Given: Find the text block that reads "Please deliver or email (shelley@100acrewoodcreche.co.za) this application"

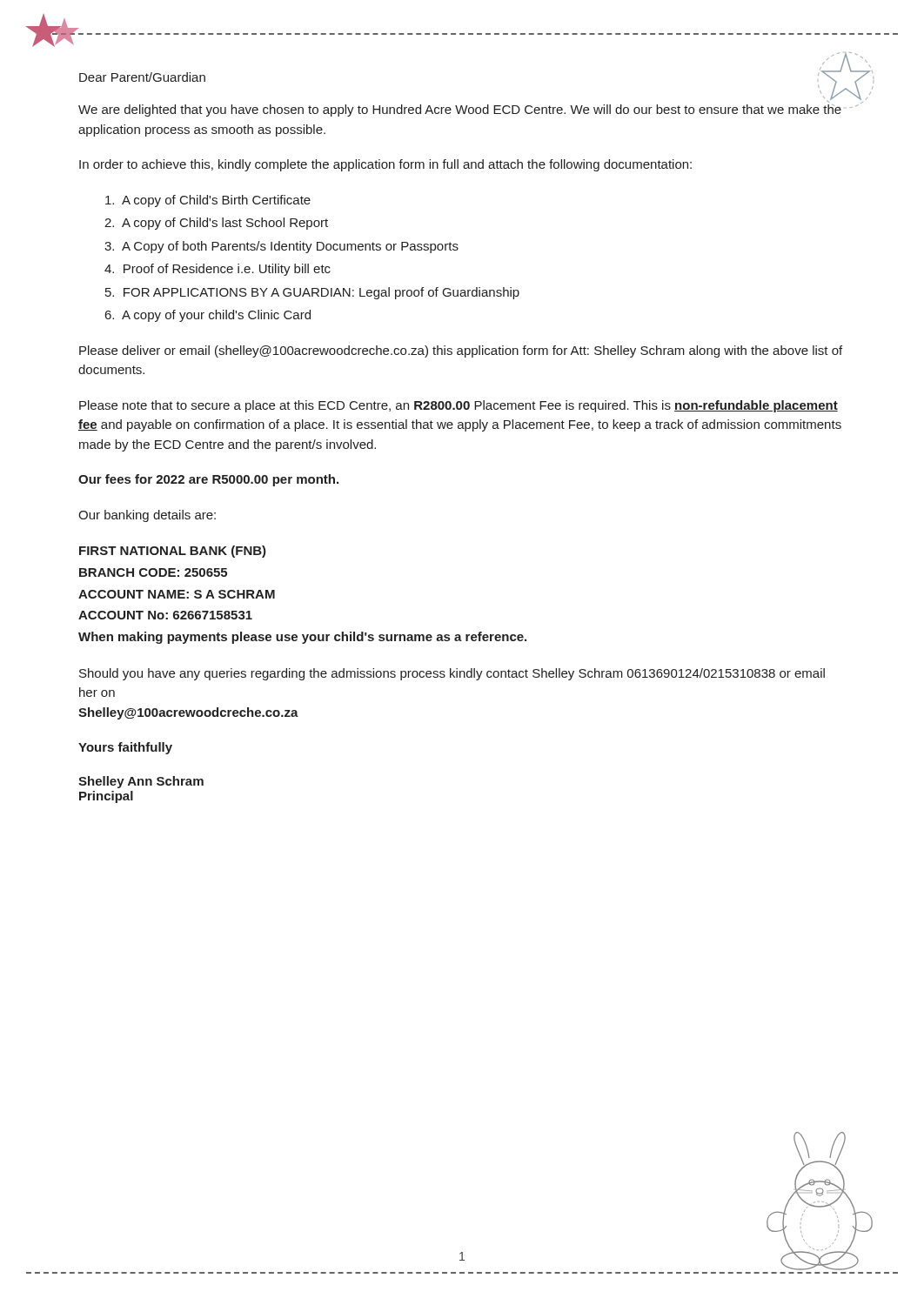Looking at the screenshot, I should pos(460,360).
